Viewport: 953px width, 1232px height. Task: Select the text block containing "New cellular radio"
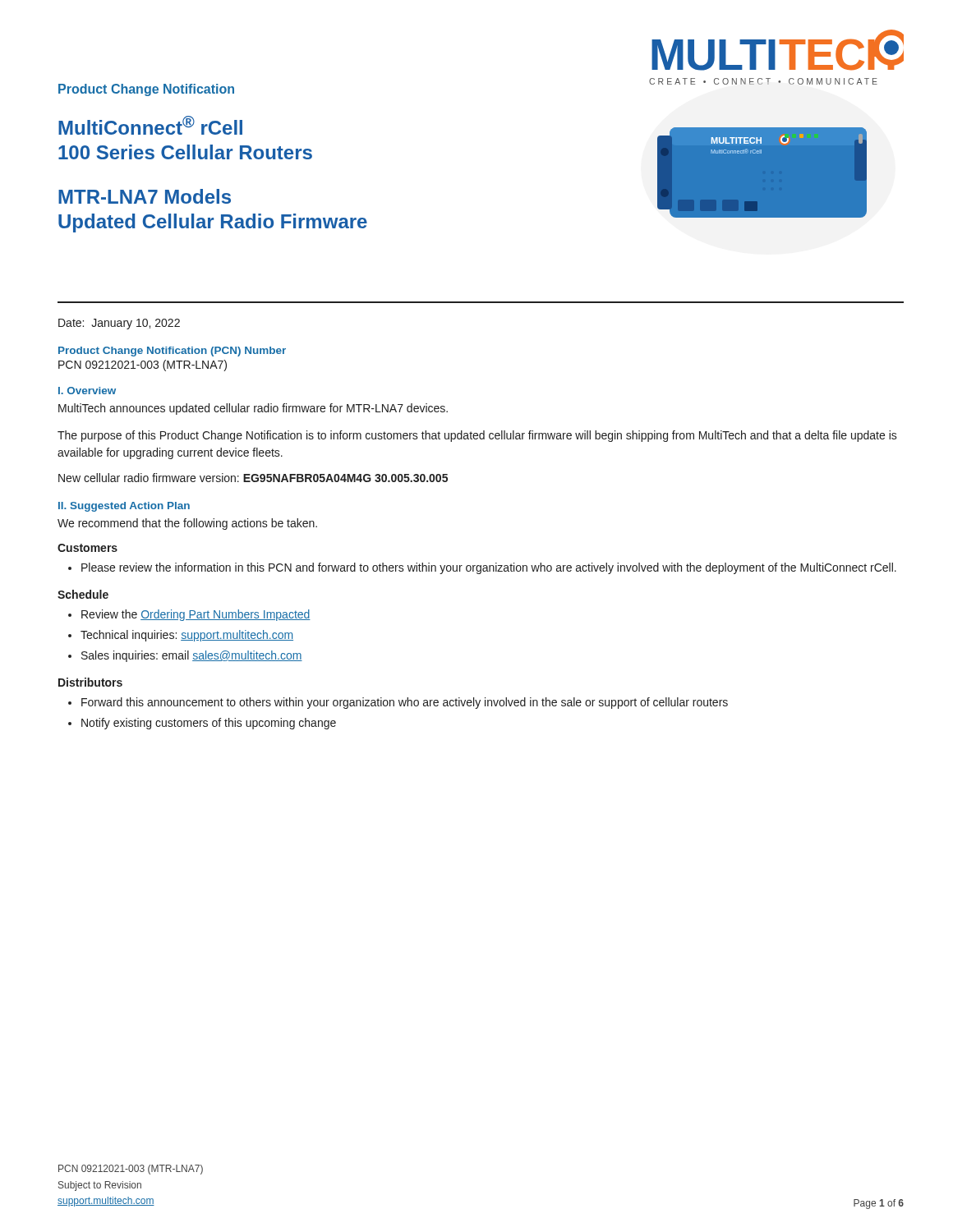point(253,478)
